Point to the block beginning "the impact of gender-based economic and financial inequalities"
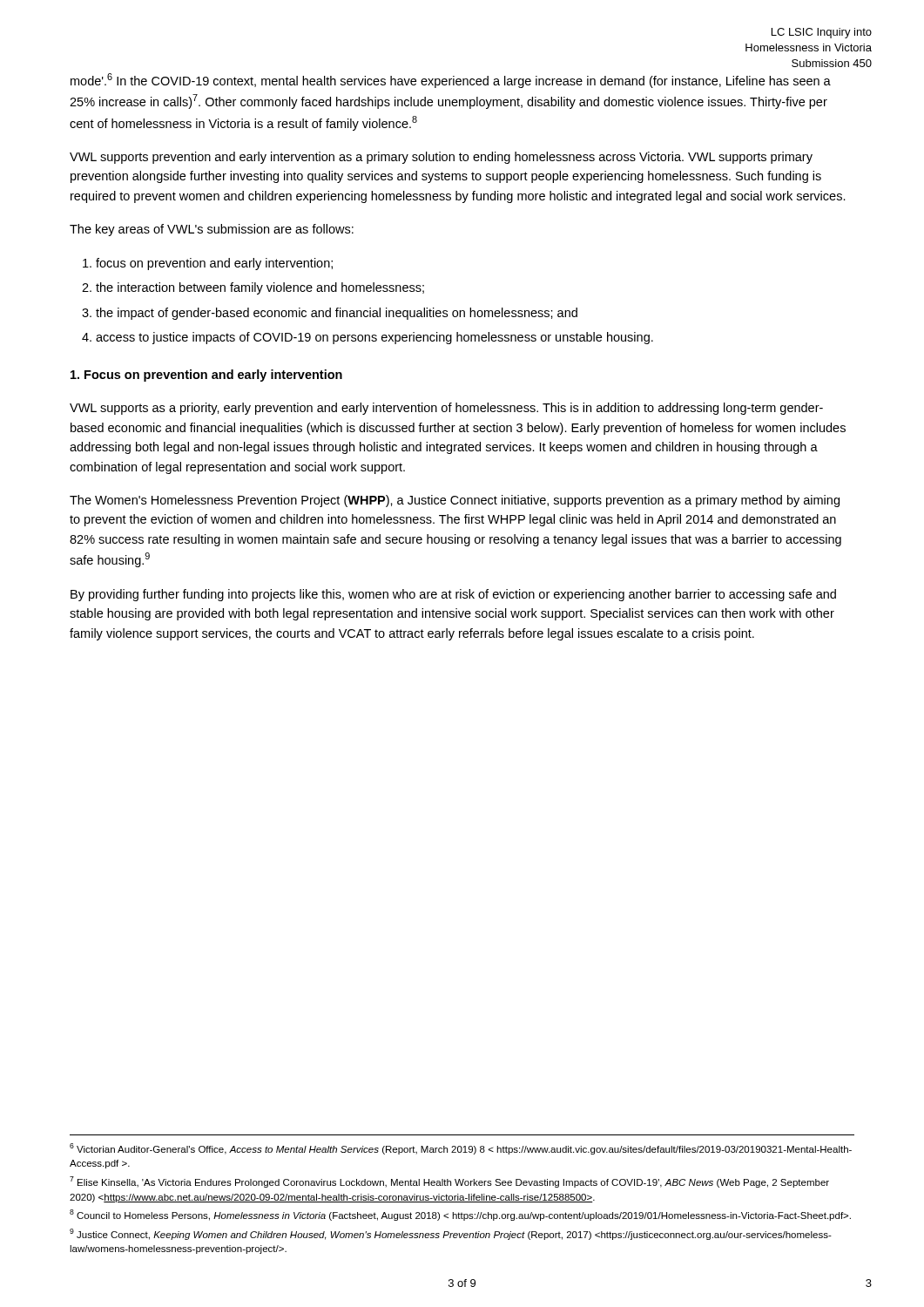The width and height of the screenshot is (924, 1307). click(x=475, y=313)
